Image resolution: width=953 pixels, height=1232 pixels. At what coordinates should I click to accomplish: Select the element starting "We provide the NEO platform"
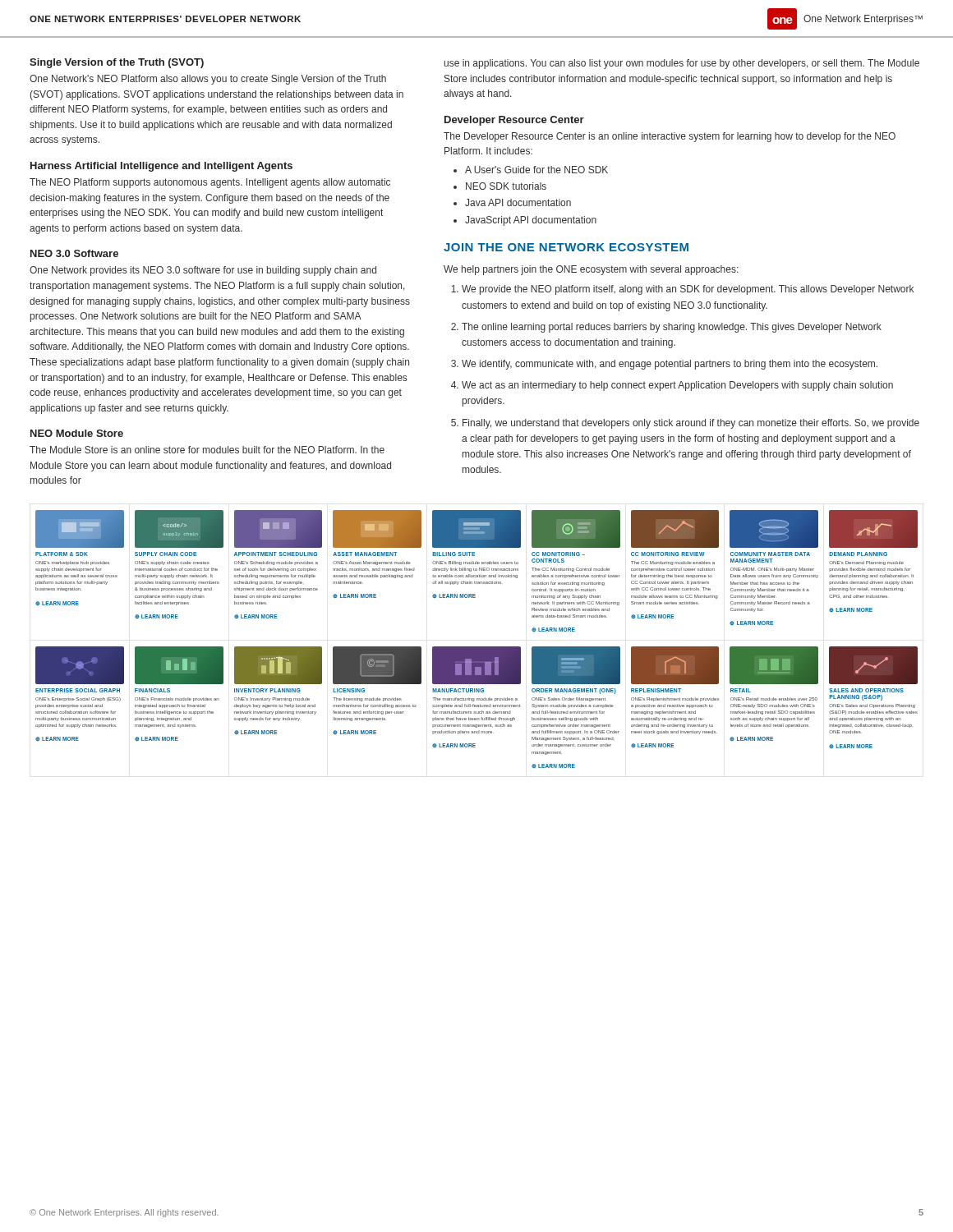[688, 297]
